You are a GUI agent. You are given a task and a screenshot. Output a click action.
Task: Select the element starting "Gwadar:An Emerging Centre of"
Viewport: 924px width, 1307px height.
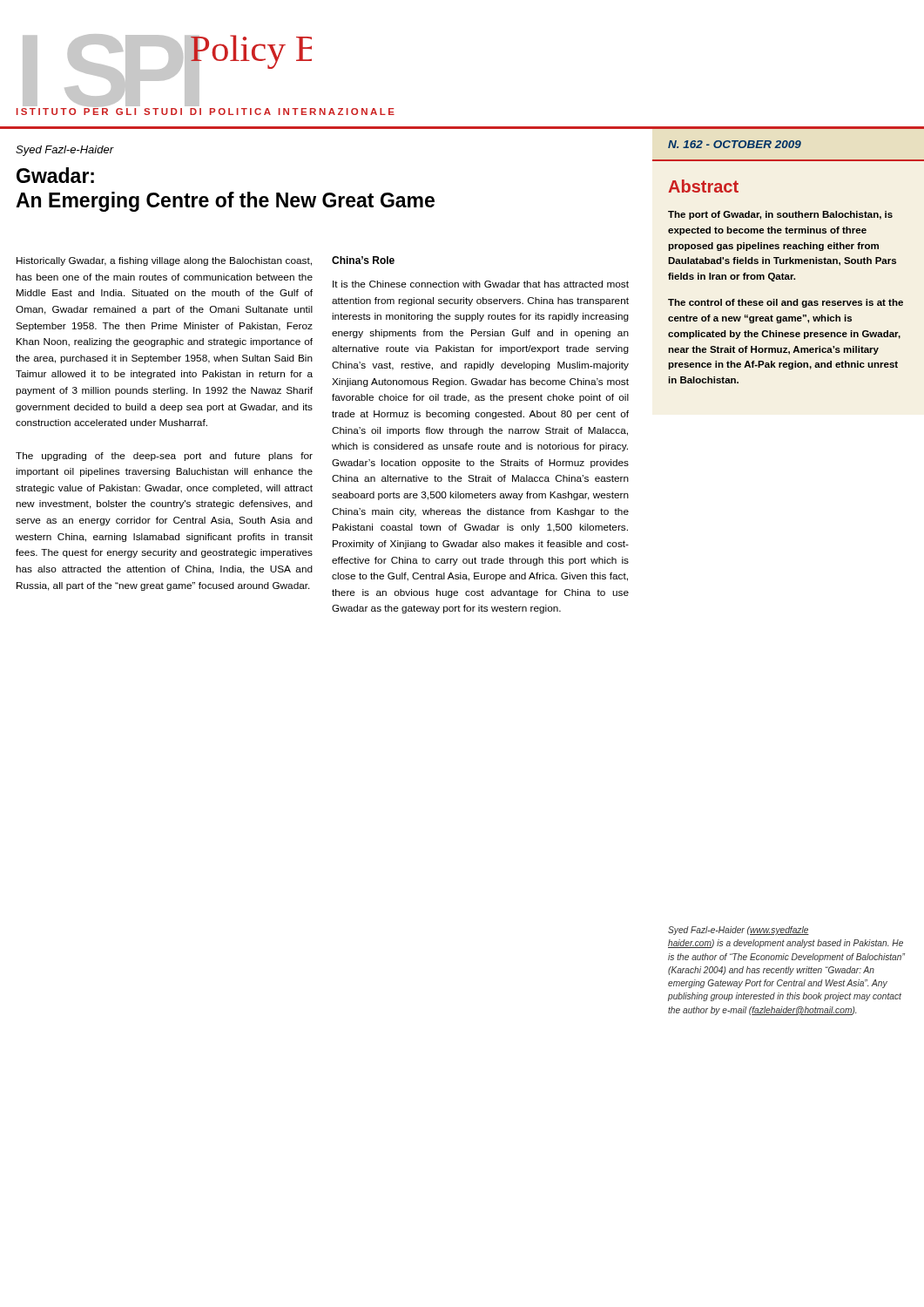click(226, 188)
